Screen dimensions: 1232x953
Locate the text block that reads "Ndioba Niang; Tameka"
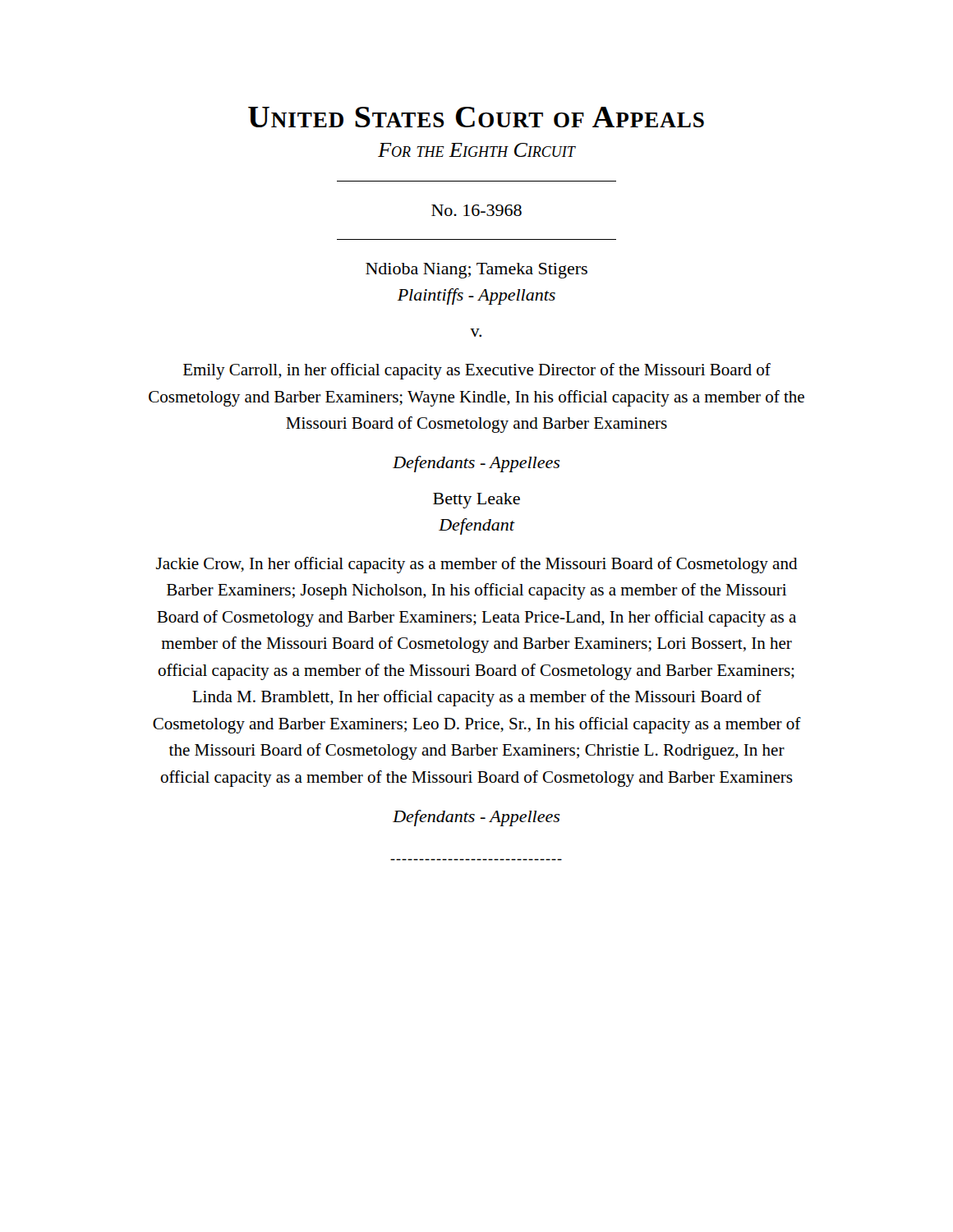click(476, 268)
